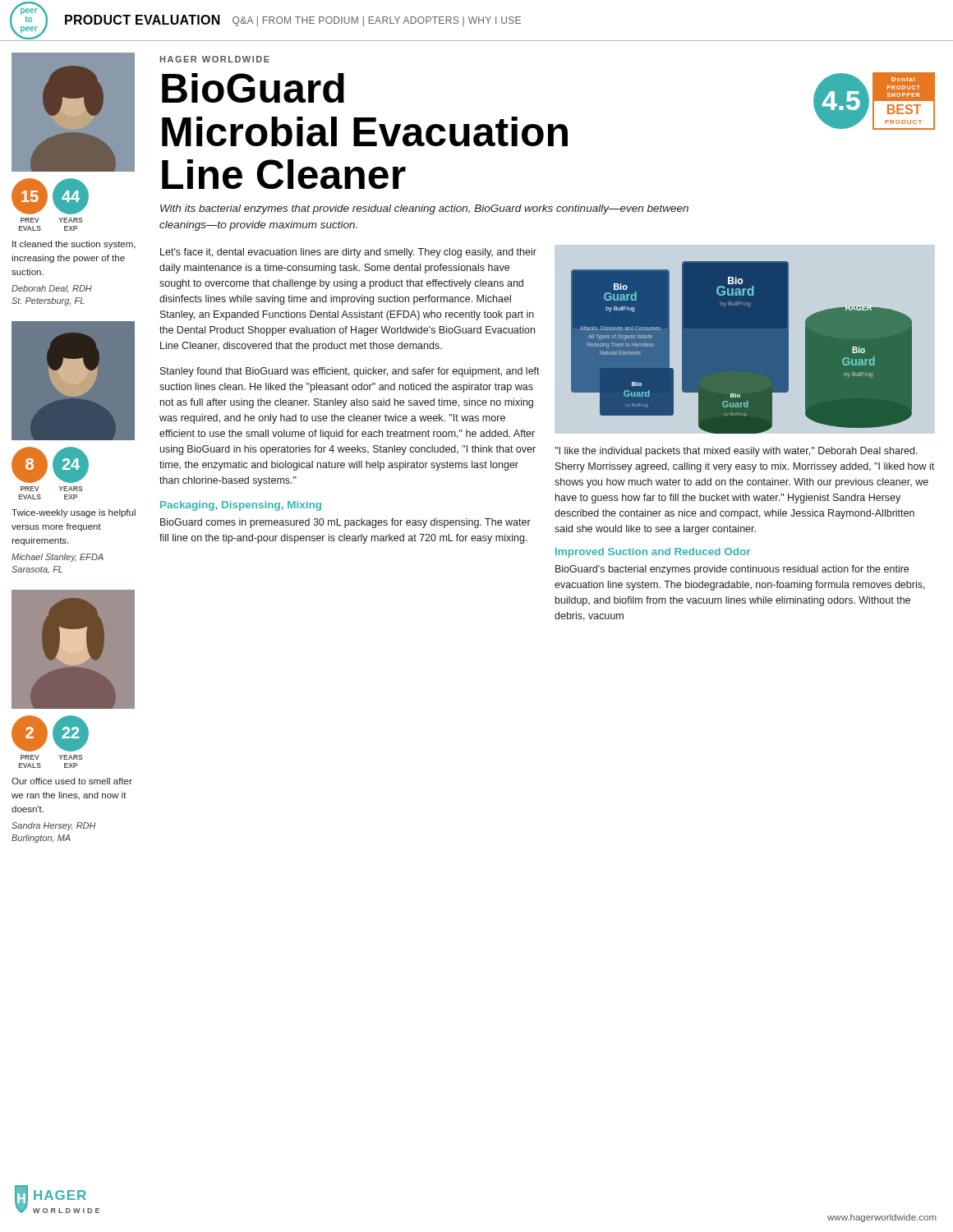Where does it say "2 22"?

point(50,733)
